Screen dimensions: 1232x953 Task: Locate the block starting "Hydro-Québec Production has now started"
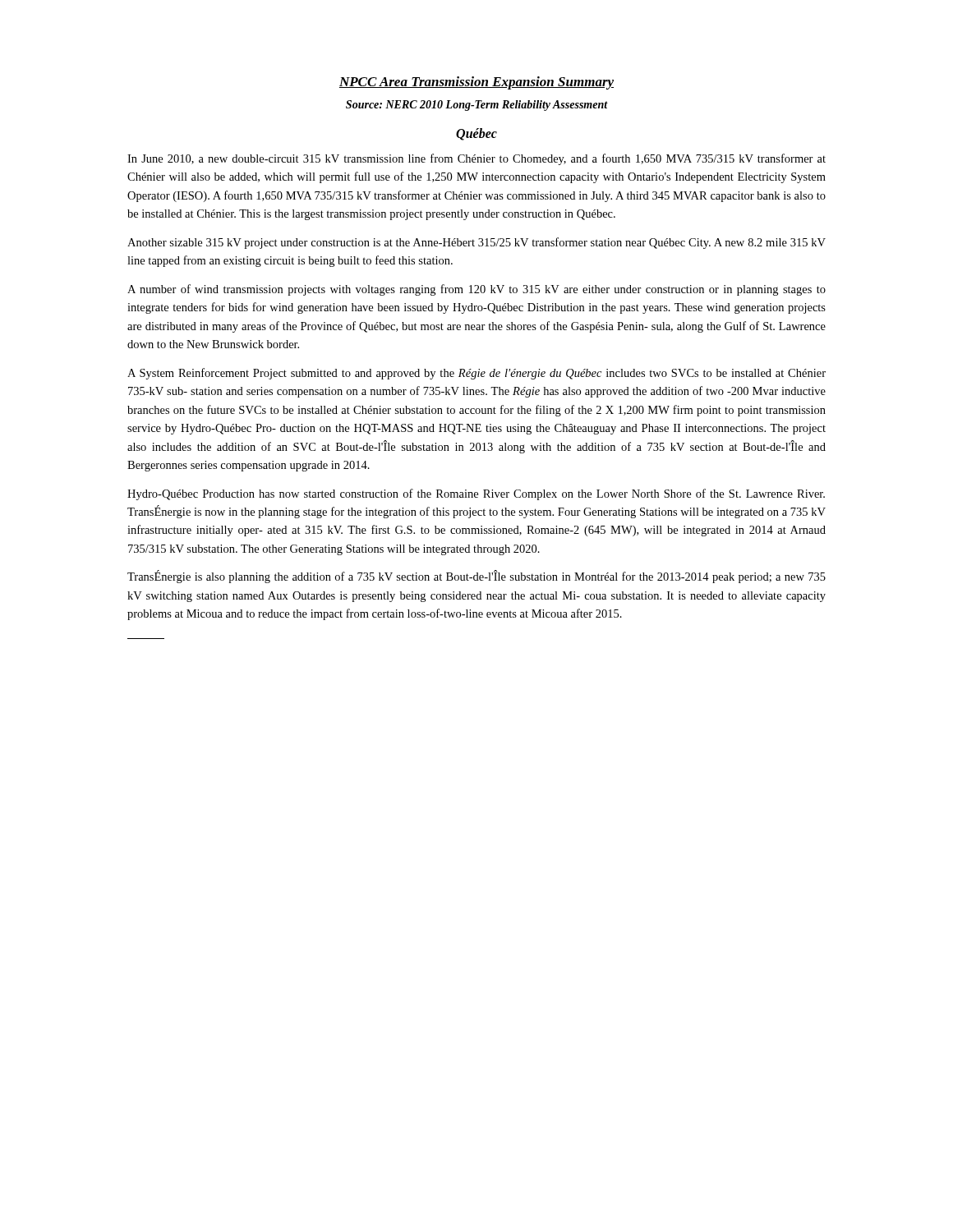click(476, 521)
